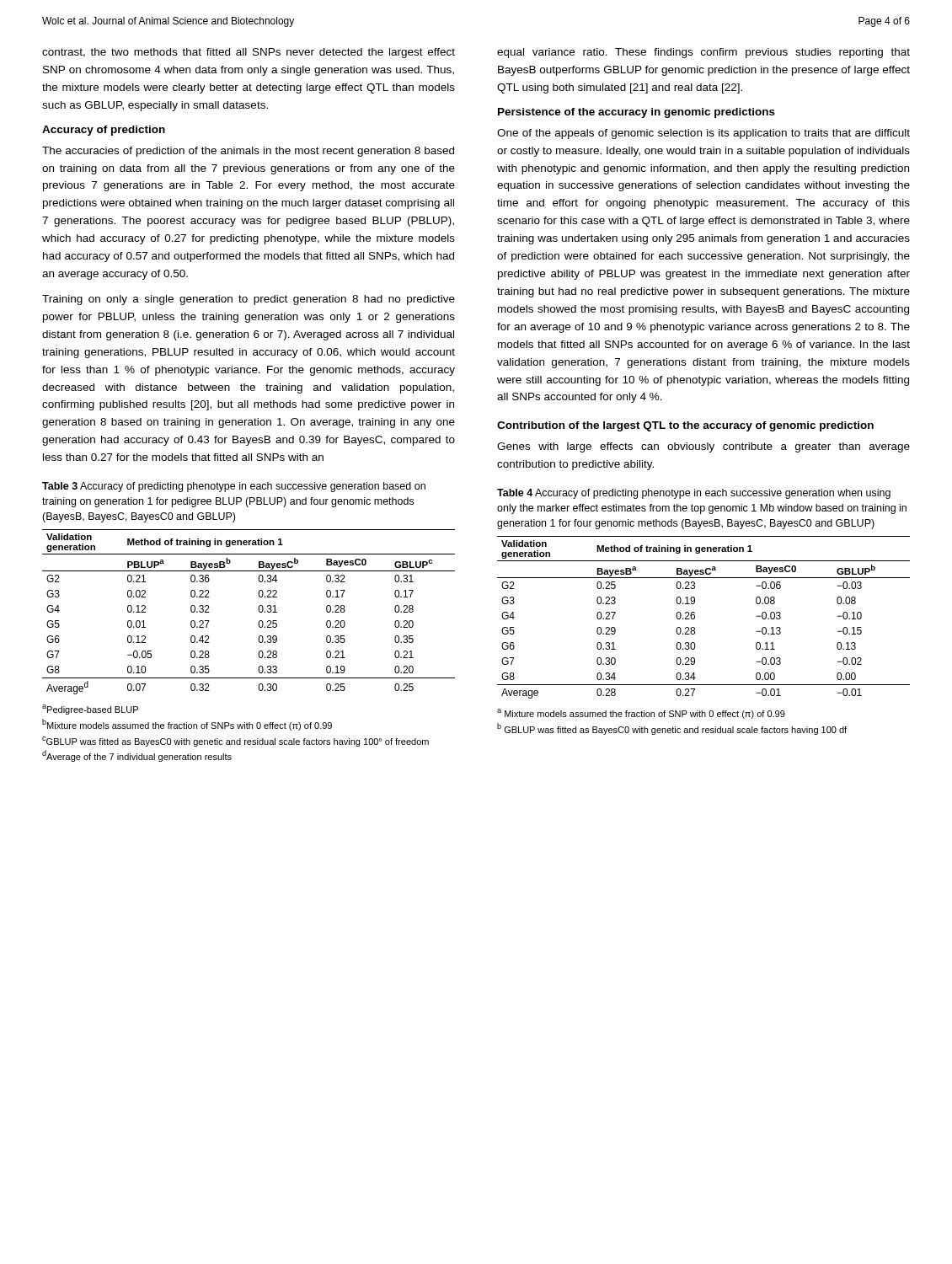Viewport: 952px width, 1264px height.
Task: Find the text starting "contrast, the two methods that fitted"
Action: [249, 78]
